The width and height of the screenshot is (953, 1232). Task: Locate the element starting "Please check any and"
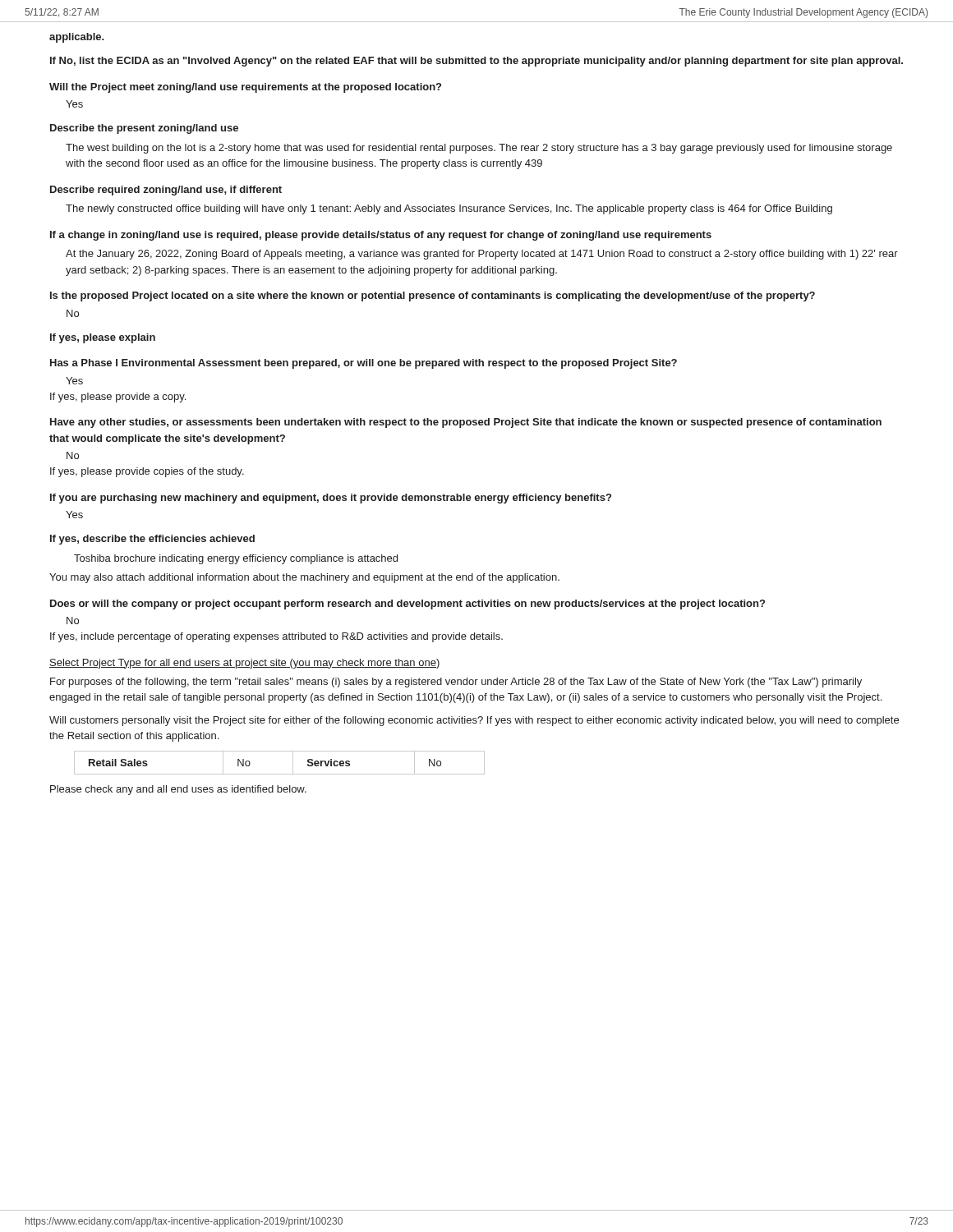tap(178, 788)
